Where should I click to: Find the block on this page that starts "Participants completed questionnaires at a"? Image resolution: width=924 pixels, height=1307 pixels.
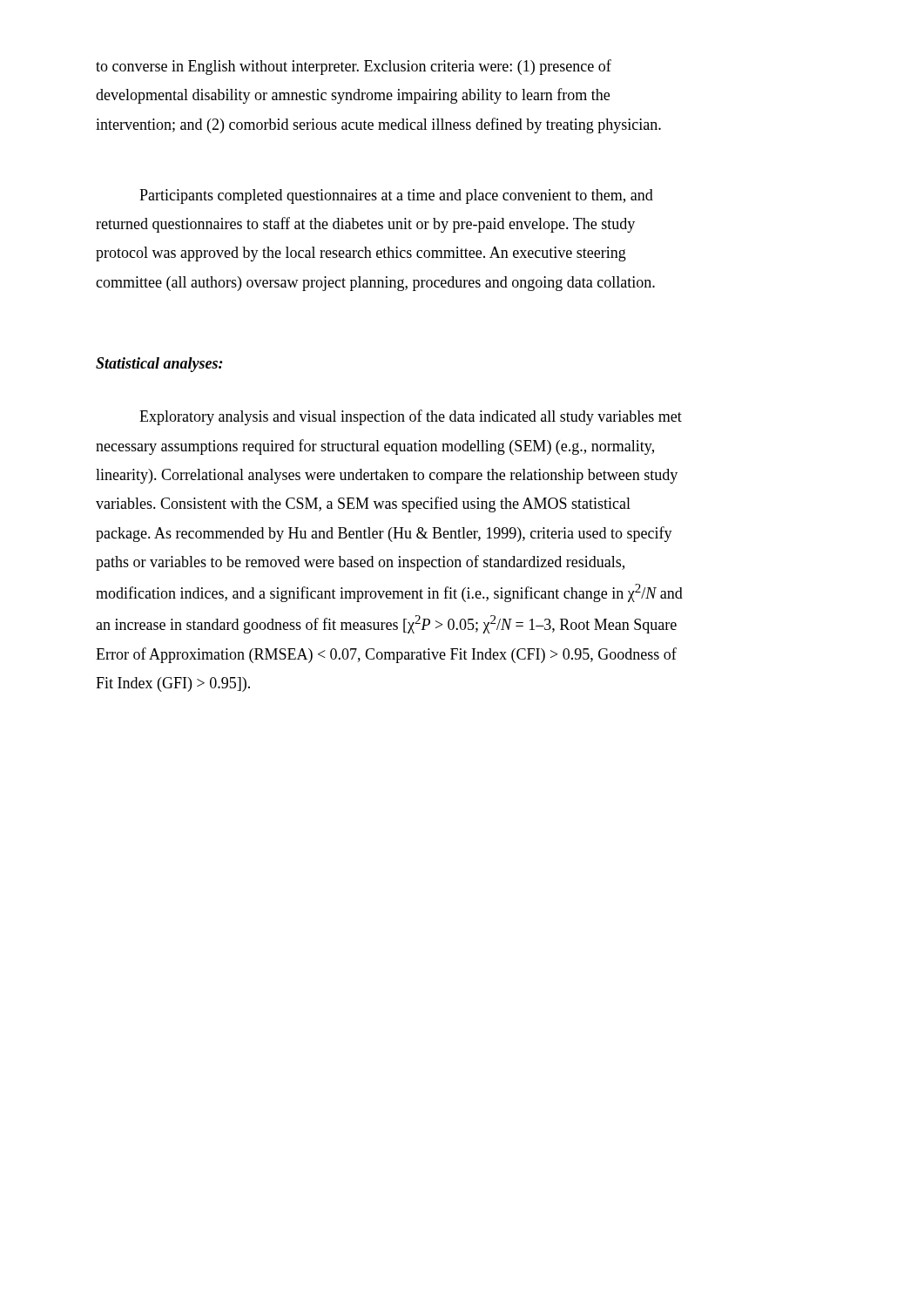click(462, 239)
